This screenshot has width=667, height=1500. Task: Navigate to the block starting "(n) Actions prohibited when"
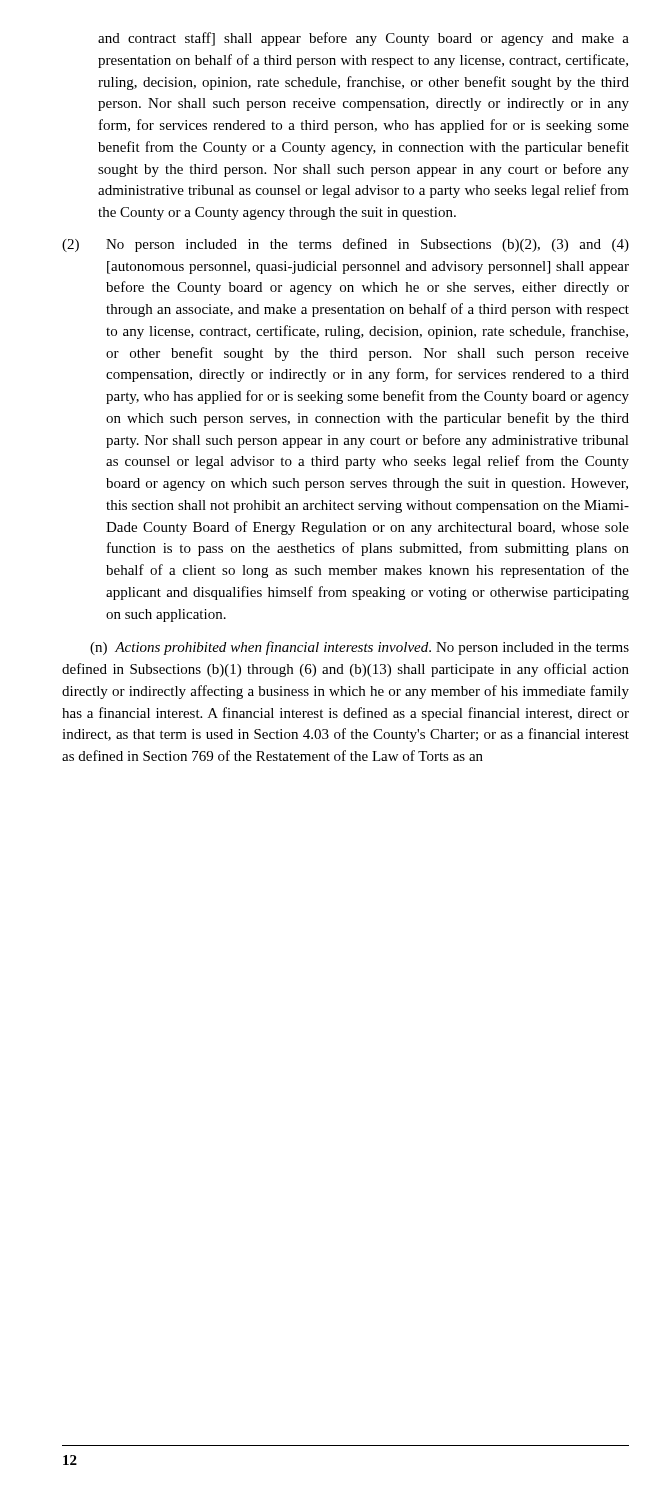tap(346, 702)
